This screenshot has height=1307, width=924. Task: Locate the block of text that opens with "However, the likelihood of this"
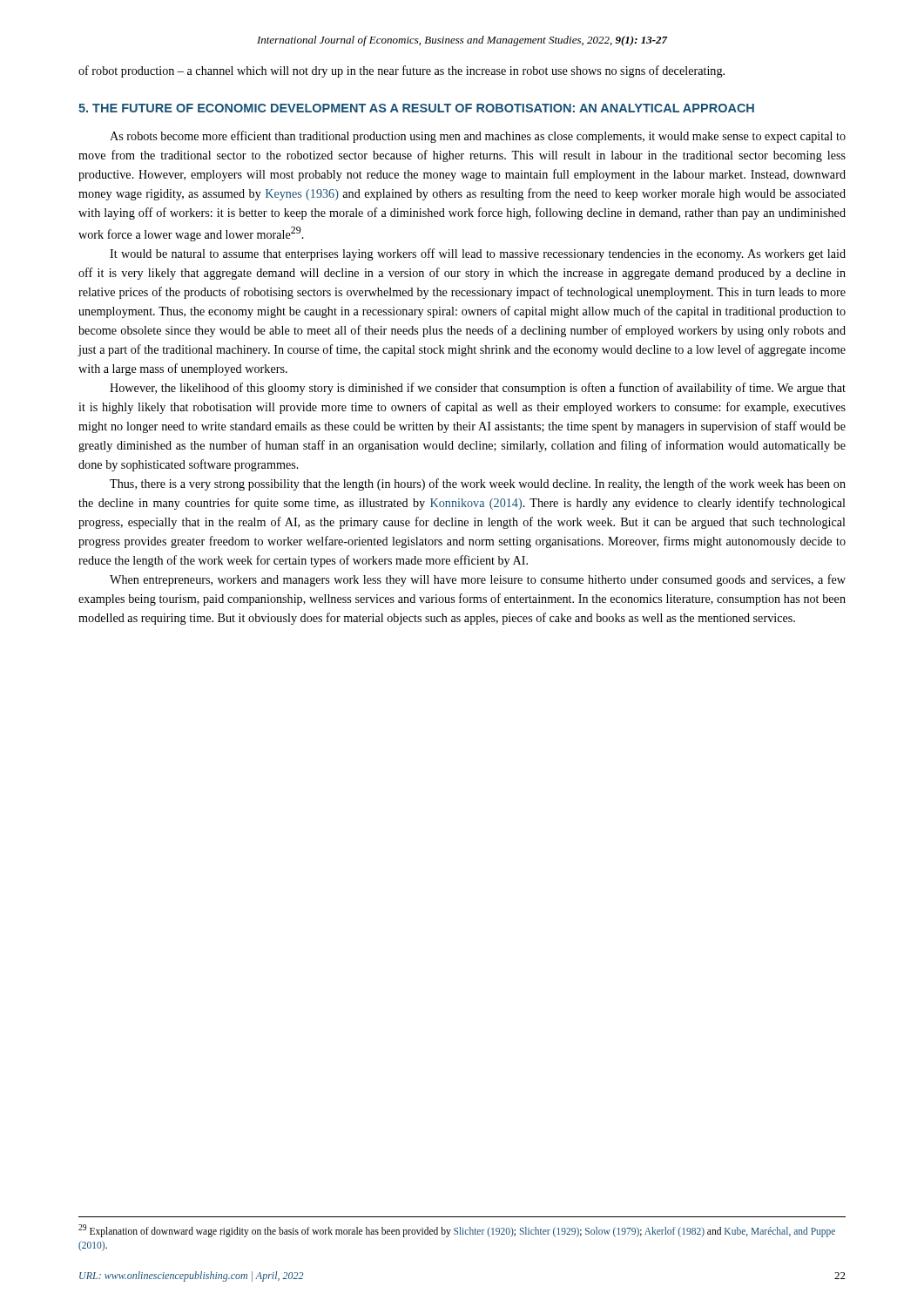[x=462, y=426]
